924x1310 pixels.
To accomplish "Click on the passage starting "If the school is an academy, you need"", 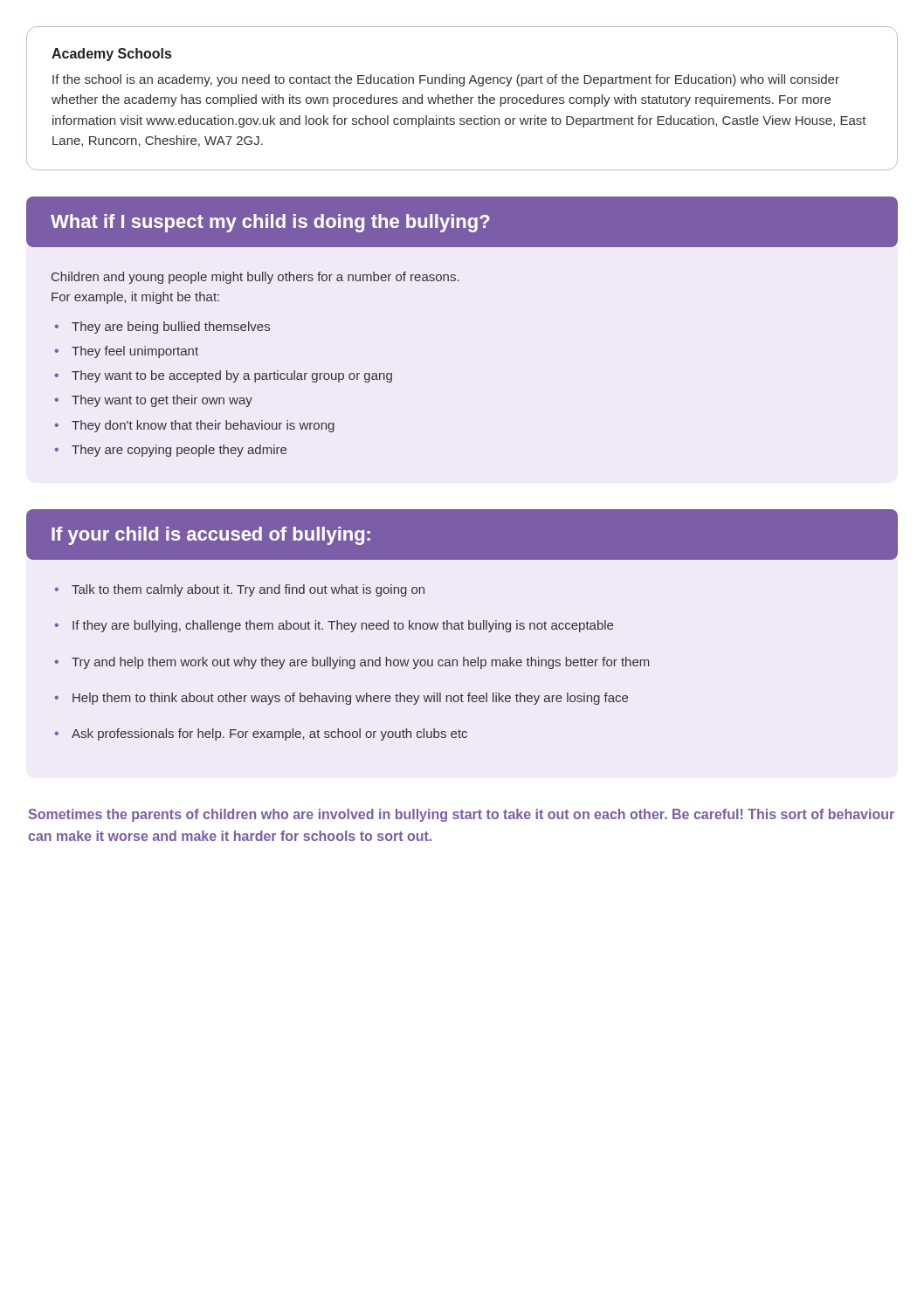I will coord(459,110).
